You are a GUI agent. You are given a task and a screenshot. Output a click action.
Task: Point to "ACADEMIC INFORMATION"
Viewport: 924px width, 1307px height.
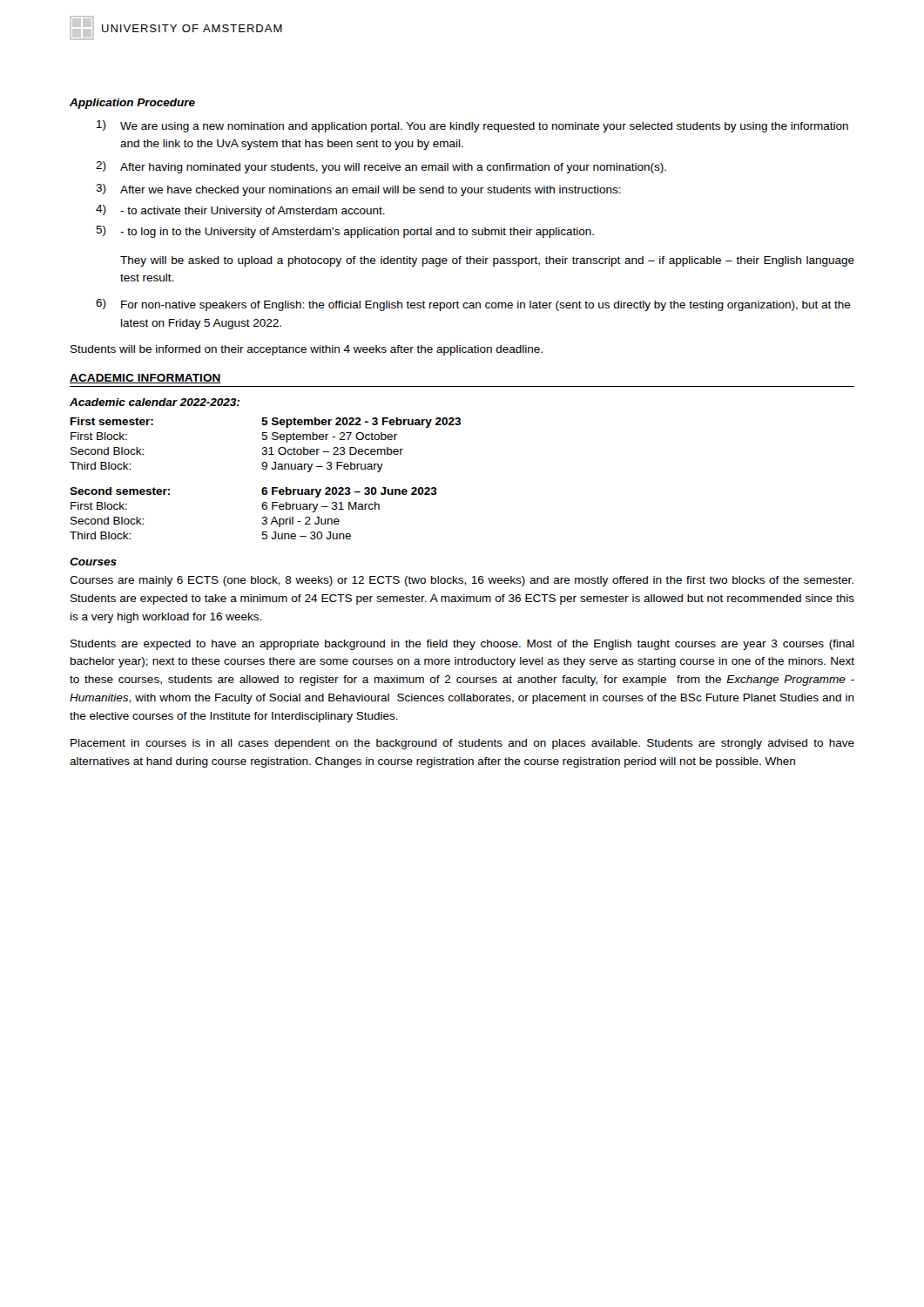click(462, 379)
